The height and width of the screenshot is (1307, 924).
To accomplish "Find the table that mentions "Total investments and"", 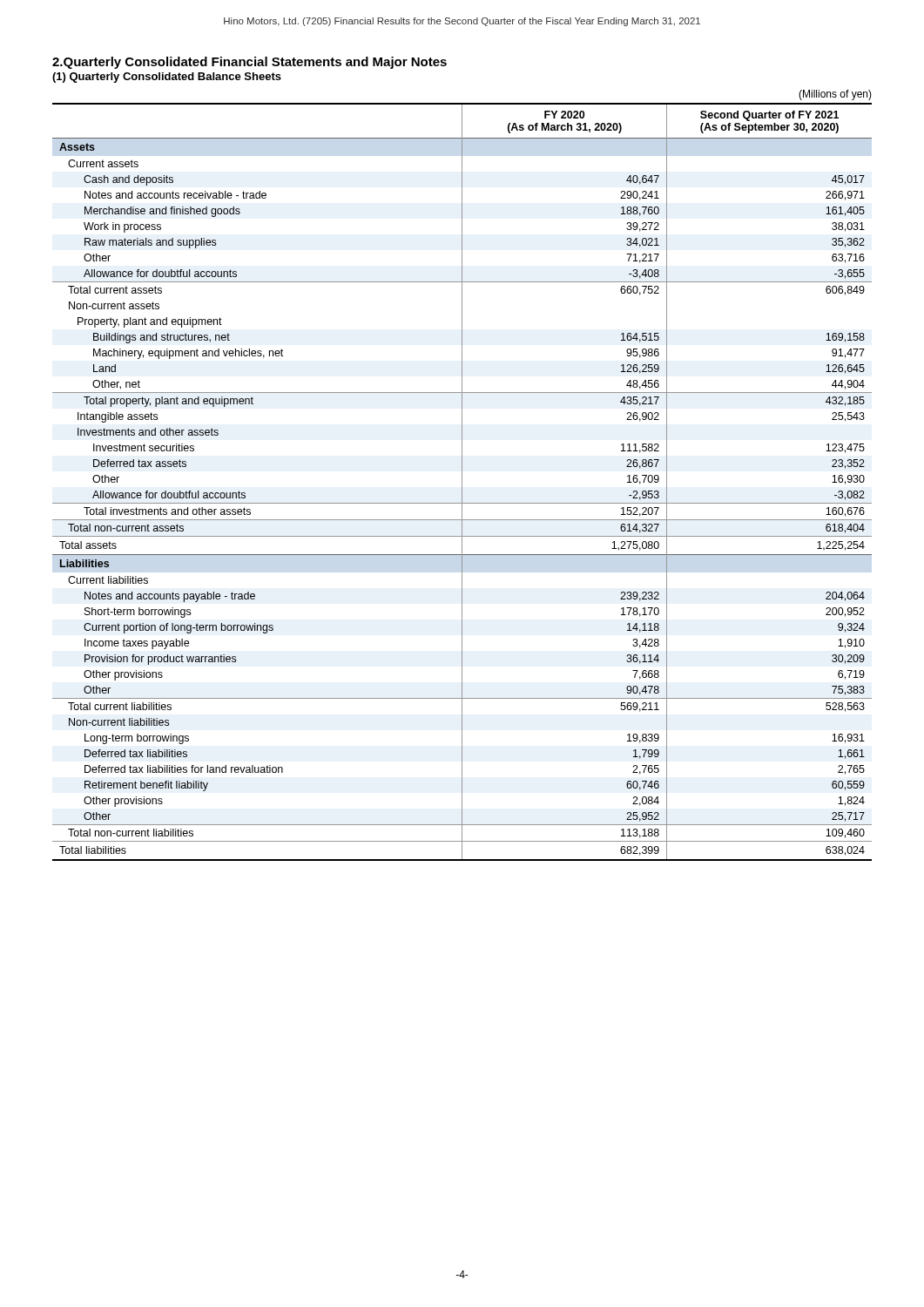I will tap(462, 482).
